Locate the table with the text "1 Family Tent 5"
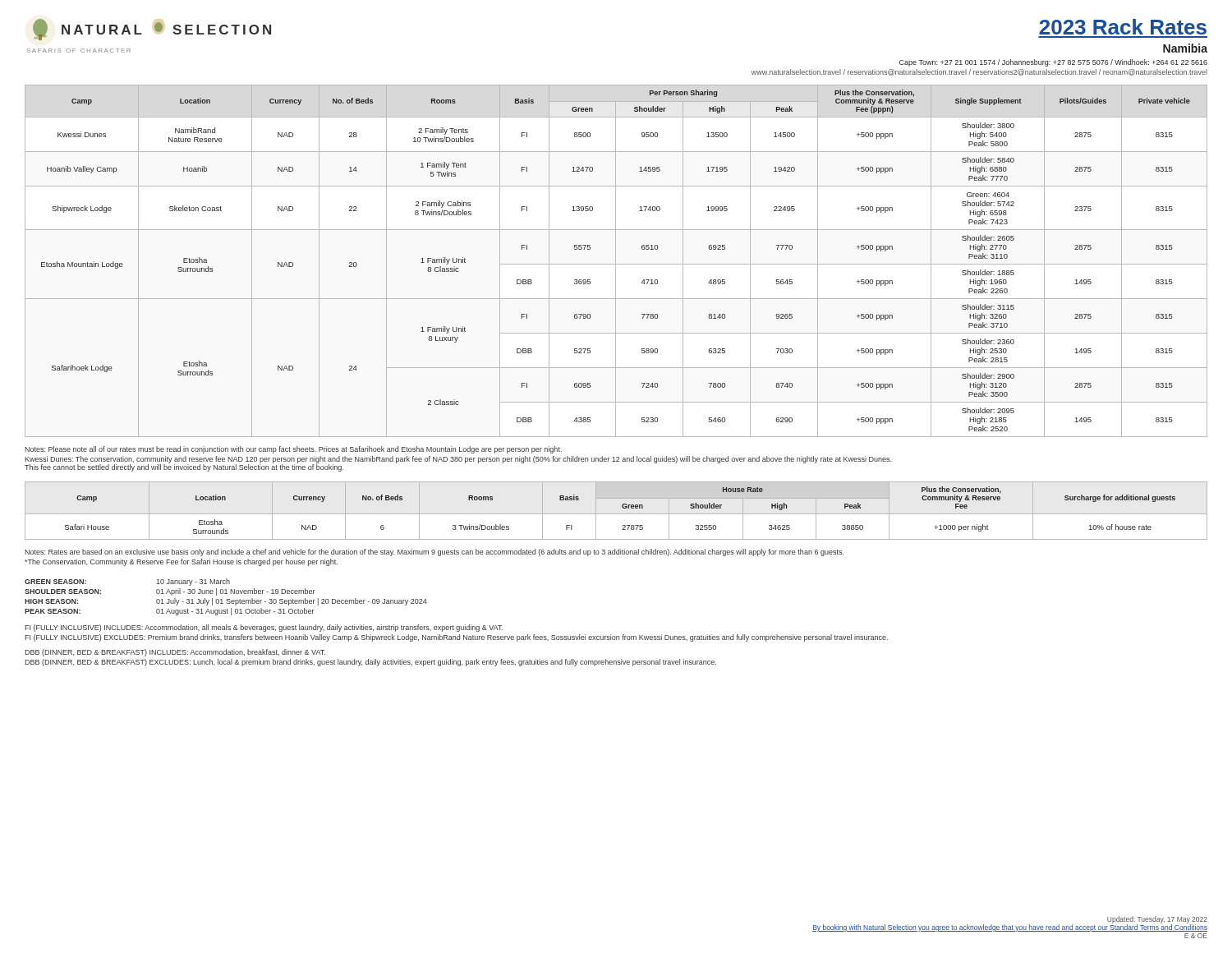The height and width of the screenshot is (953, 1232). pos(616,257)
